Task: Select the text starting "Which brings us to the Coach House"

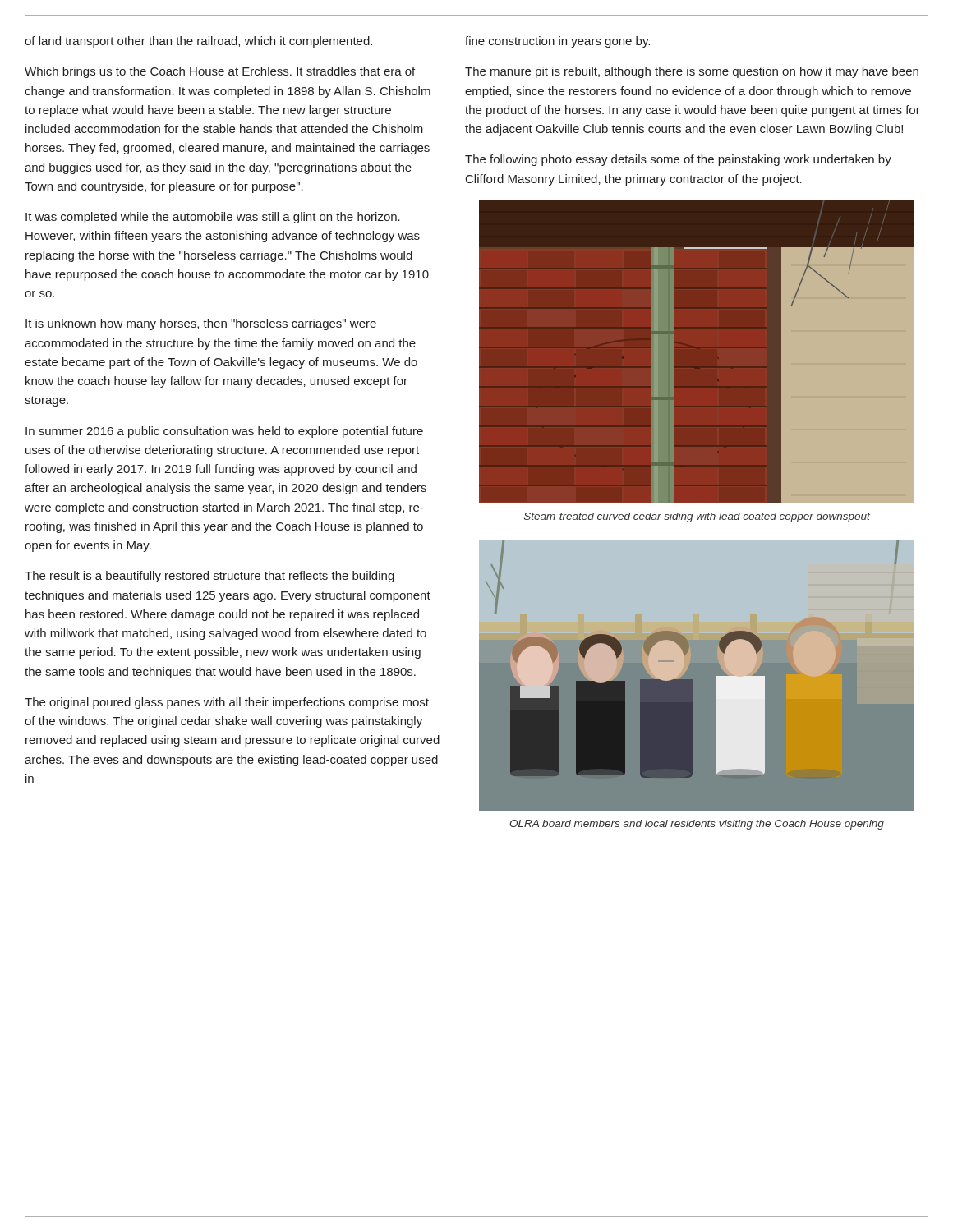Action: click(x=228, y=129)
